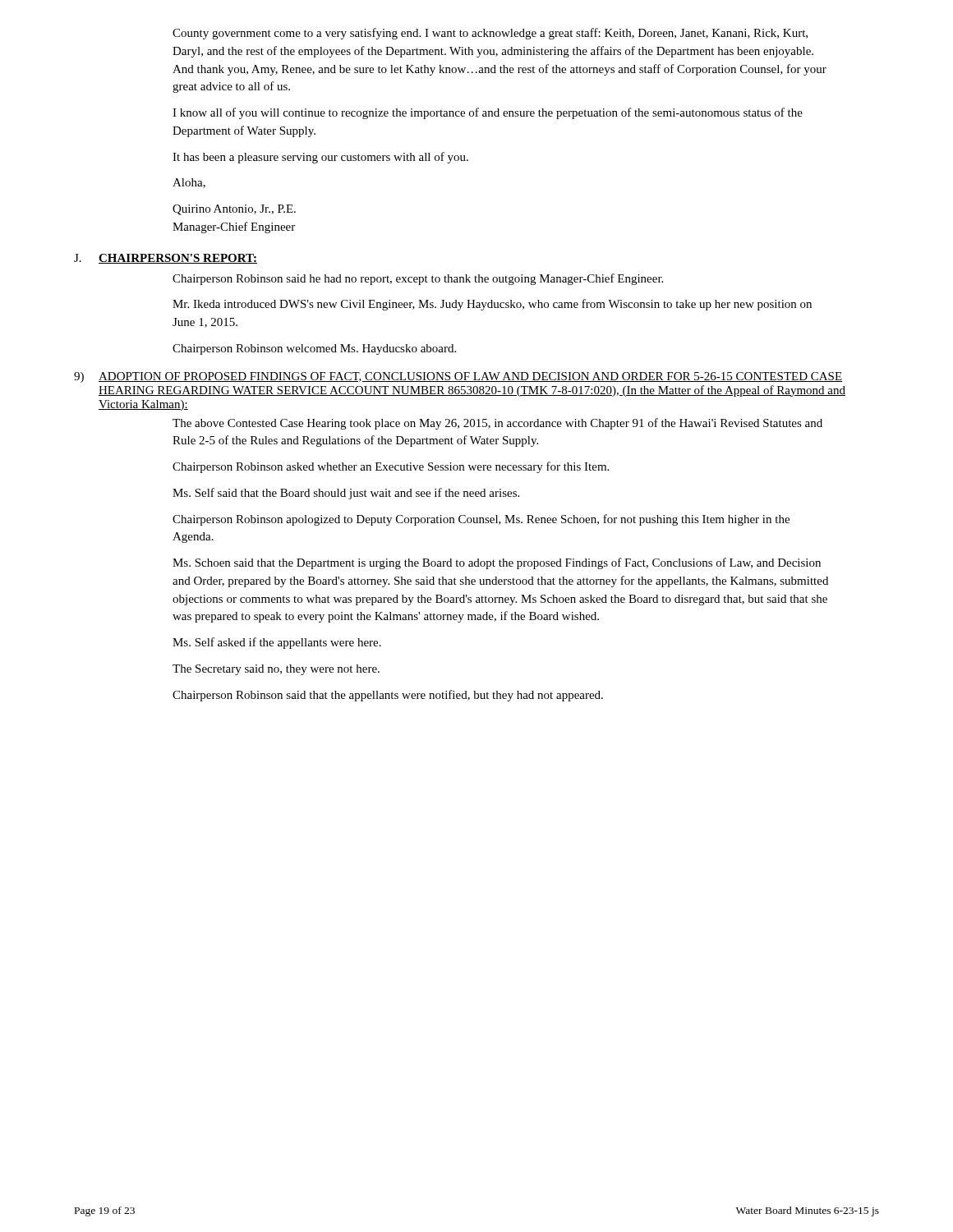
Task: Select the text block with the text "Chairperson Robinson apologized to"
Action: (501, 528)
